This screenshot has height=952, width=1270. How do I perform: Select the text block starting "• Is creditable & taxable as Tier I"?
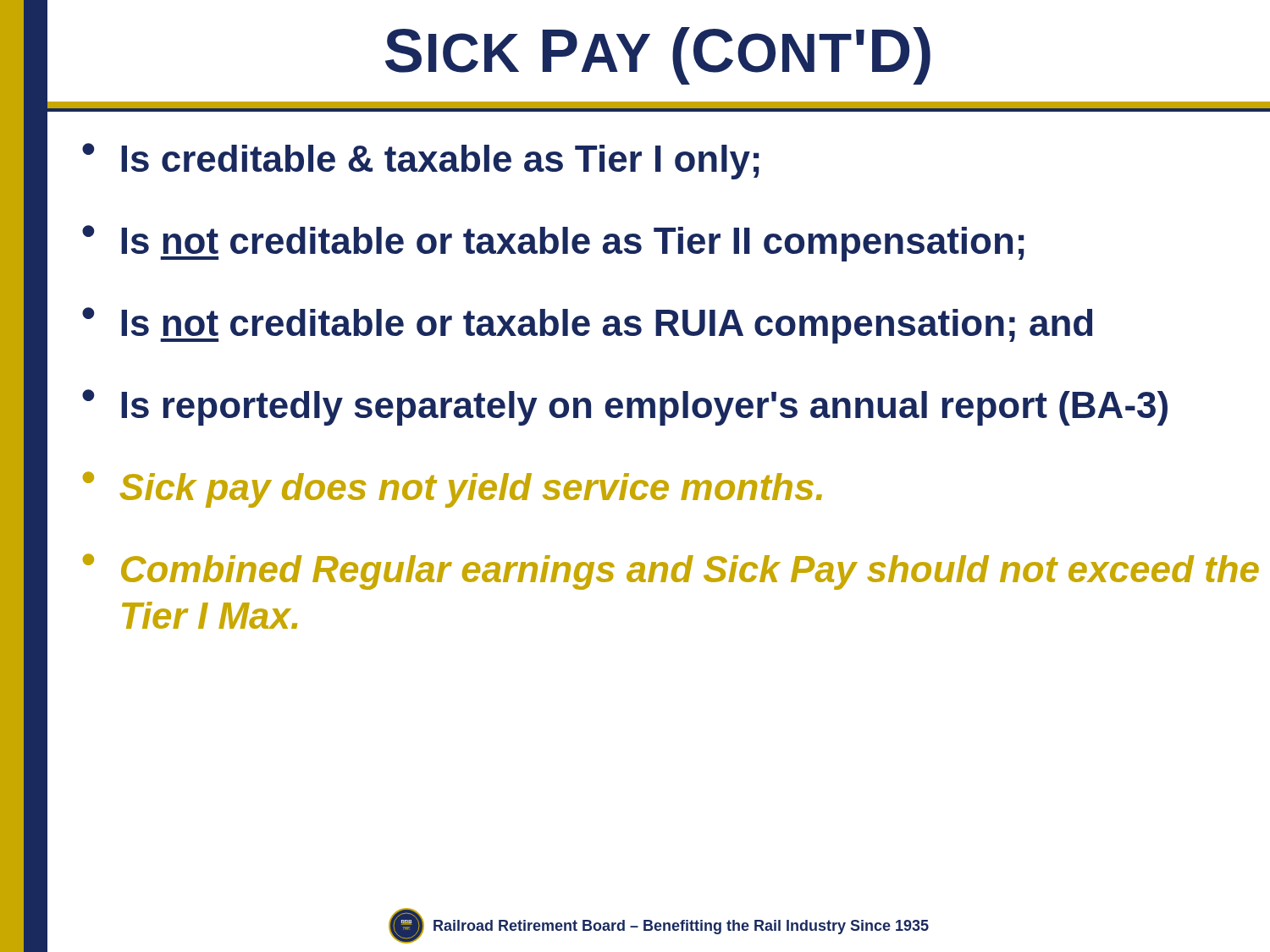pos(422,159)
